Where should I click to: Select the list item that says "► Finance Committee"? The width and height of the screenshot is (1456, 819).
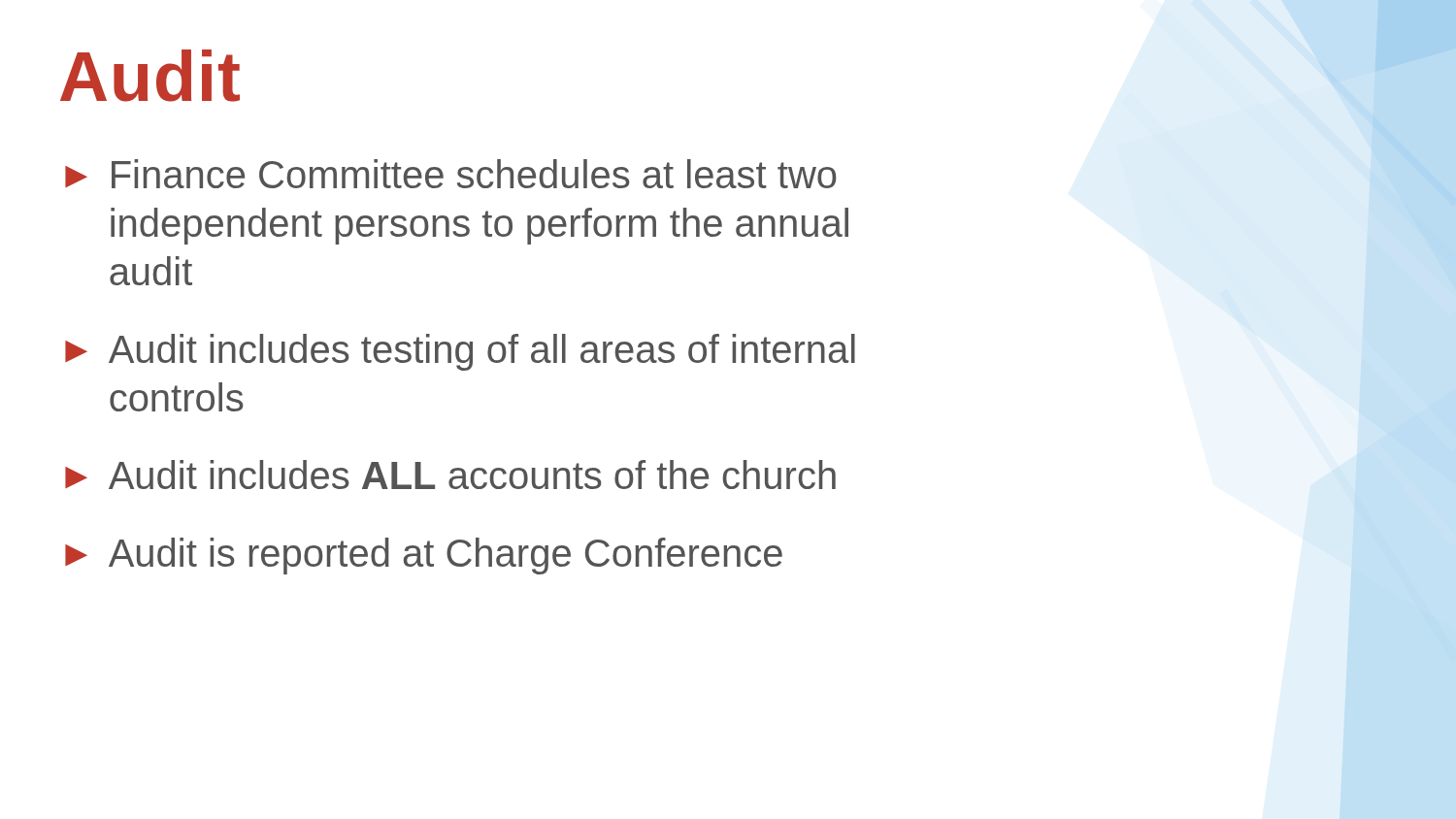coord(455,223)
